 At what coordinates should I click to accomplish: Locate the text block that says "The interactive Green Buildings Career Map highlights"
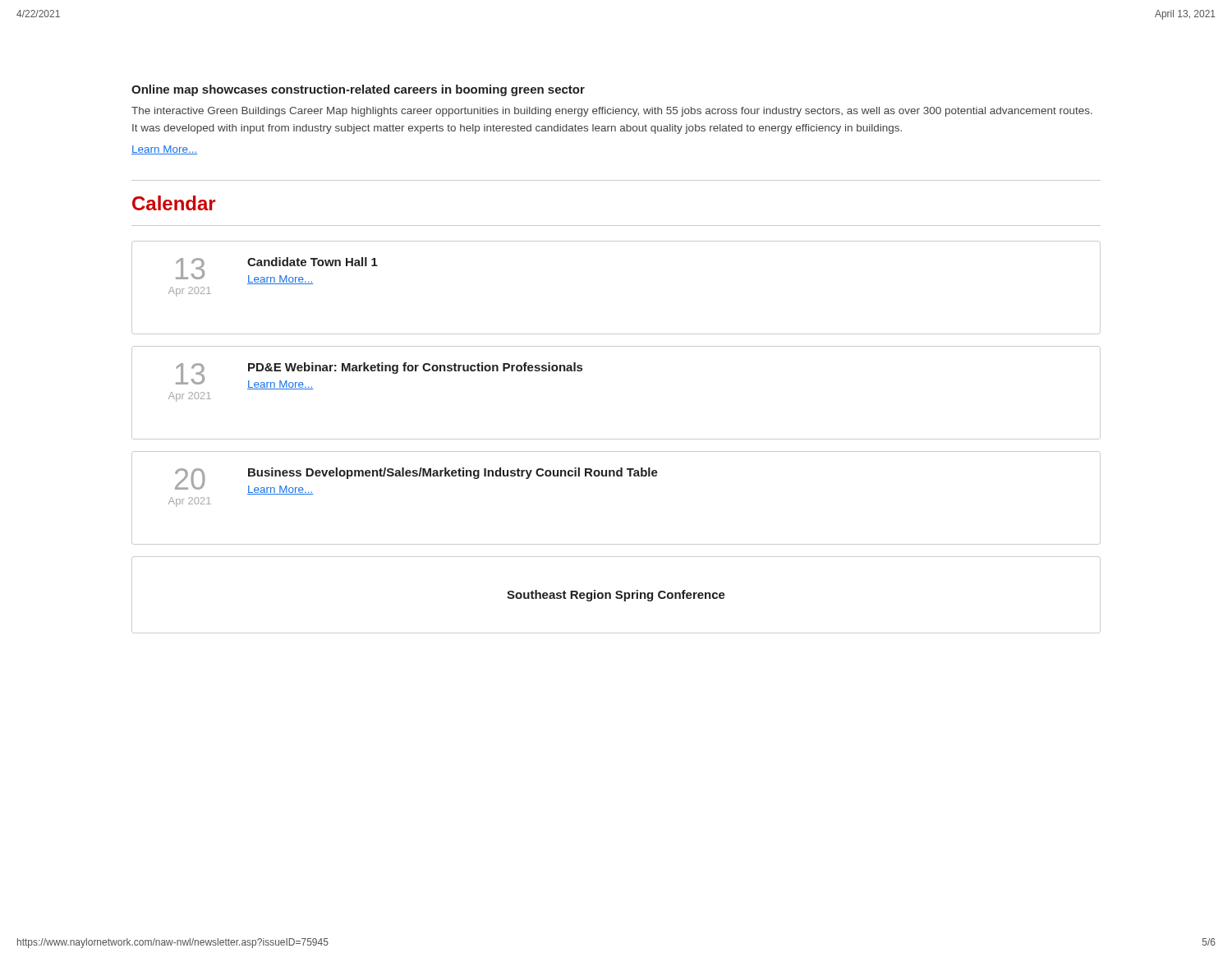coord(612,119)
